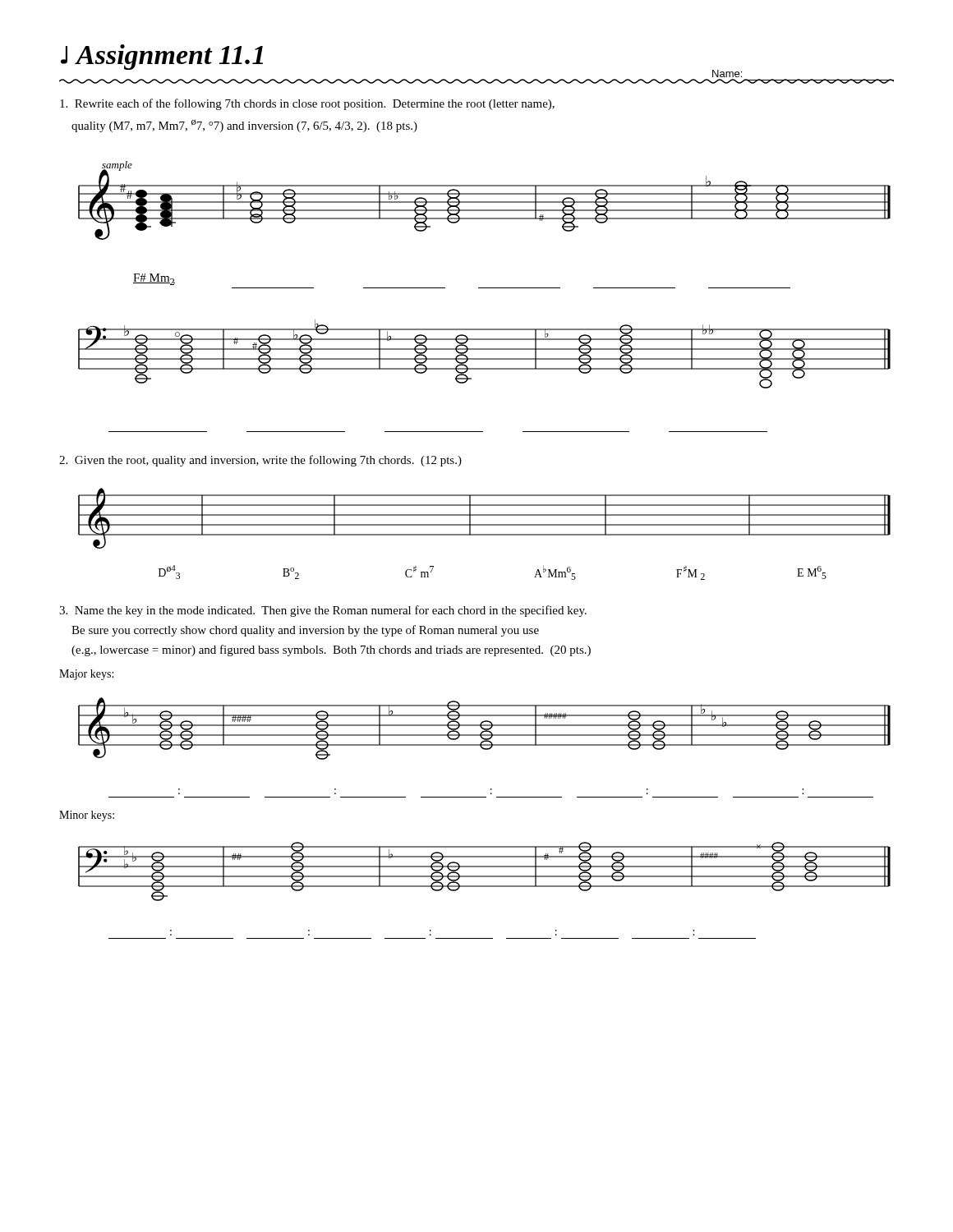This screenshot has height=1232, width=953.
Task: Click on the list item that says "Rewrite each of the following 7th chords"
Action: click(x=307, y=115)
